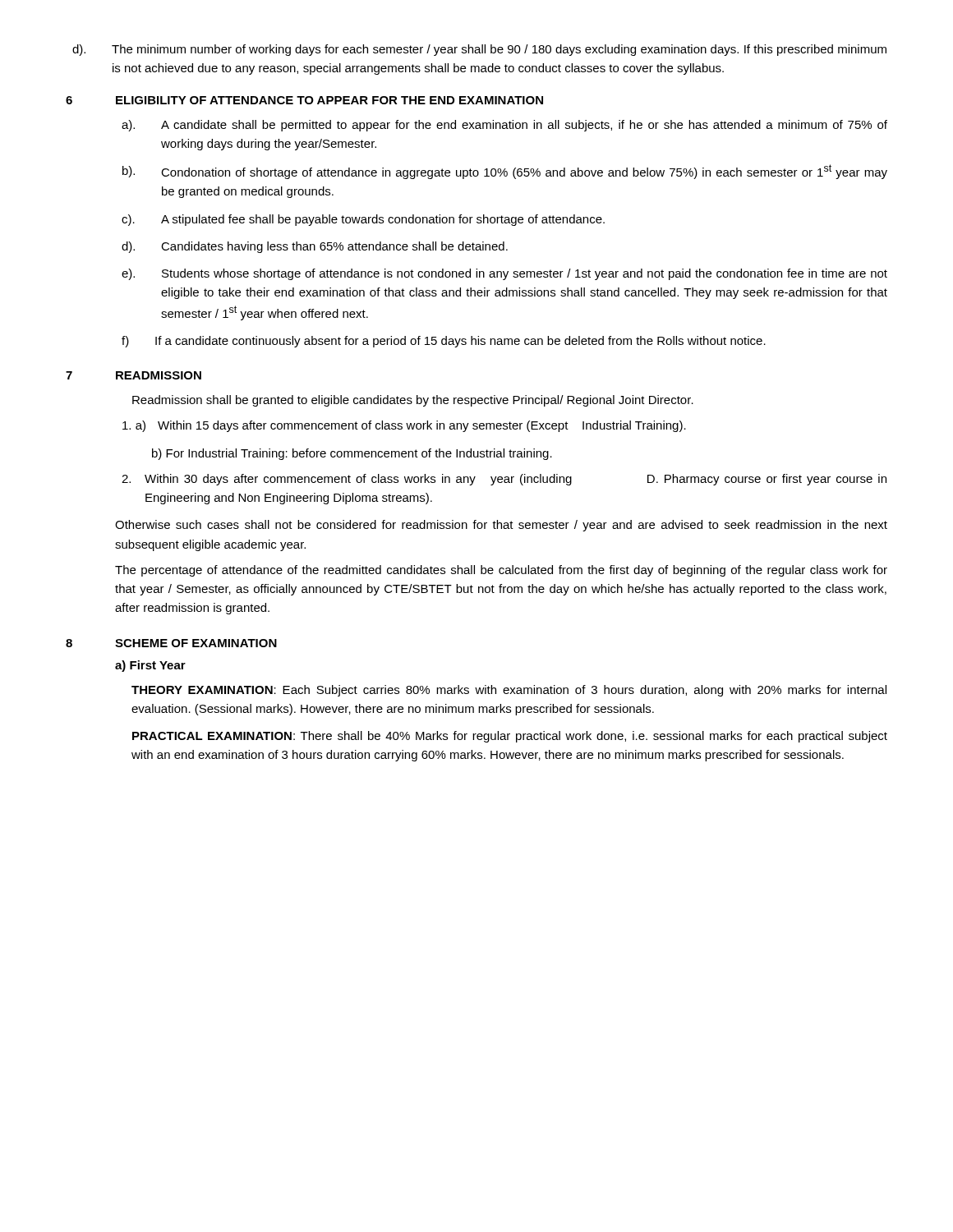Point to the passage starting "a) Within 15 days after"
Image resolution: width=953 pixels, height=1232 pixels.
pos(501,425)
